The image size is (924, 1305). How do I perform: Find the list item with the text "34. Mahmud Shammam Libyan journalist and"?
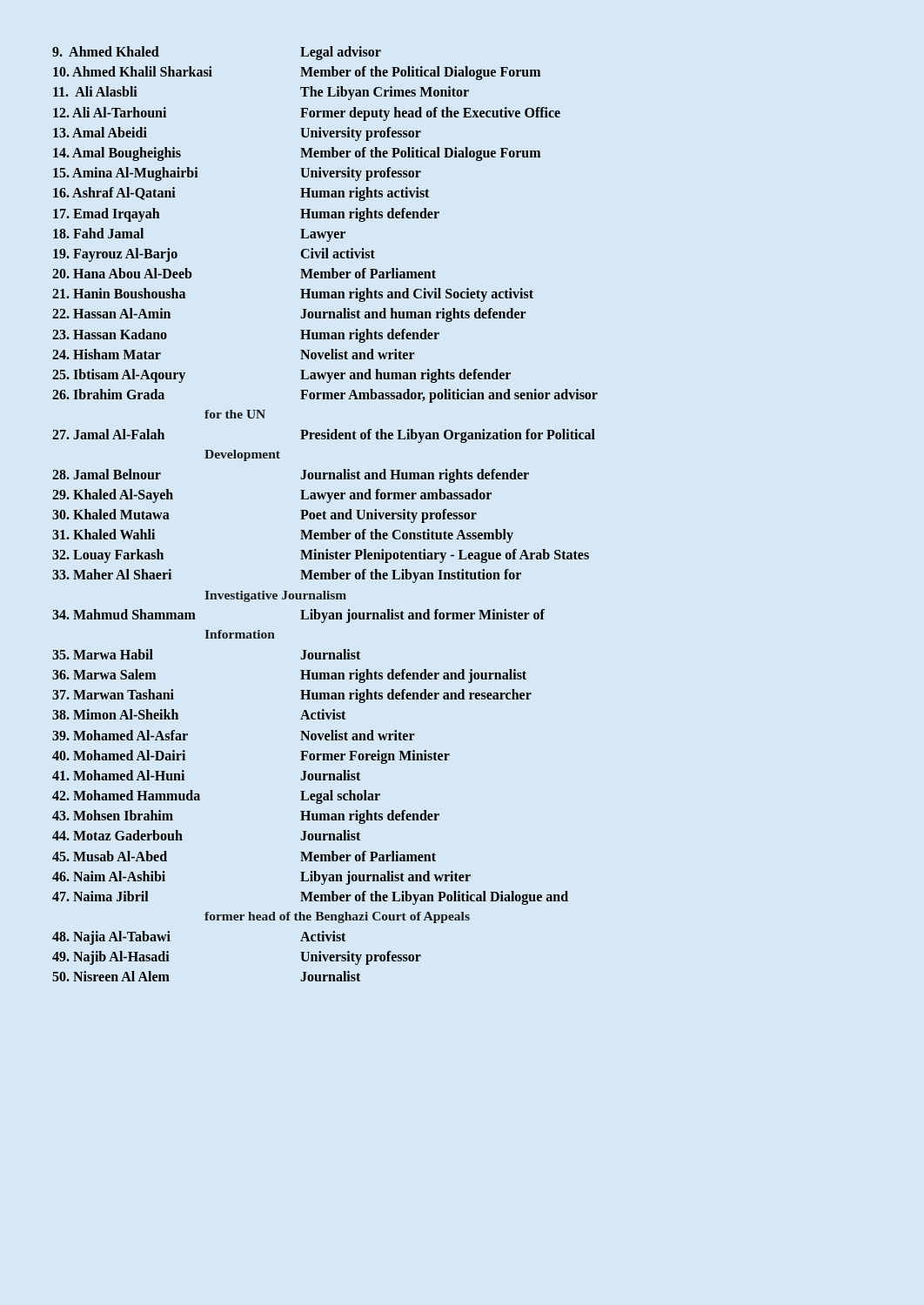[x=462, y=625]
